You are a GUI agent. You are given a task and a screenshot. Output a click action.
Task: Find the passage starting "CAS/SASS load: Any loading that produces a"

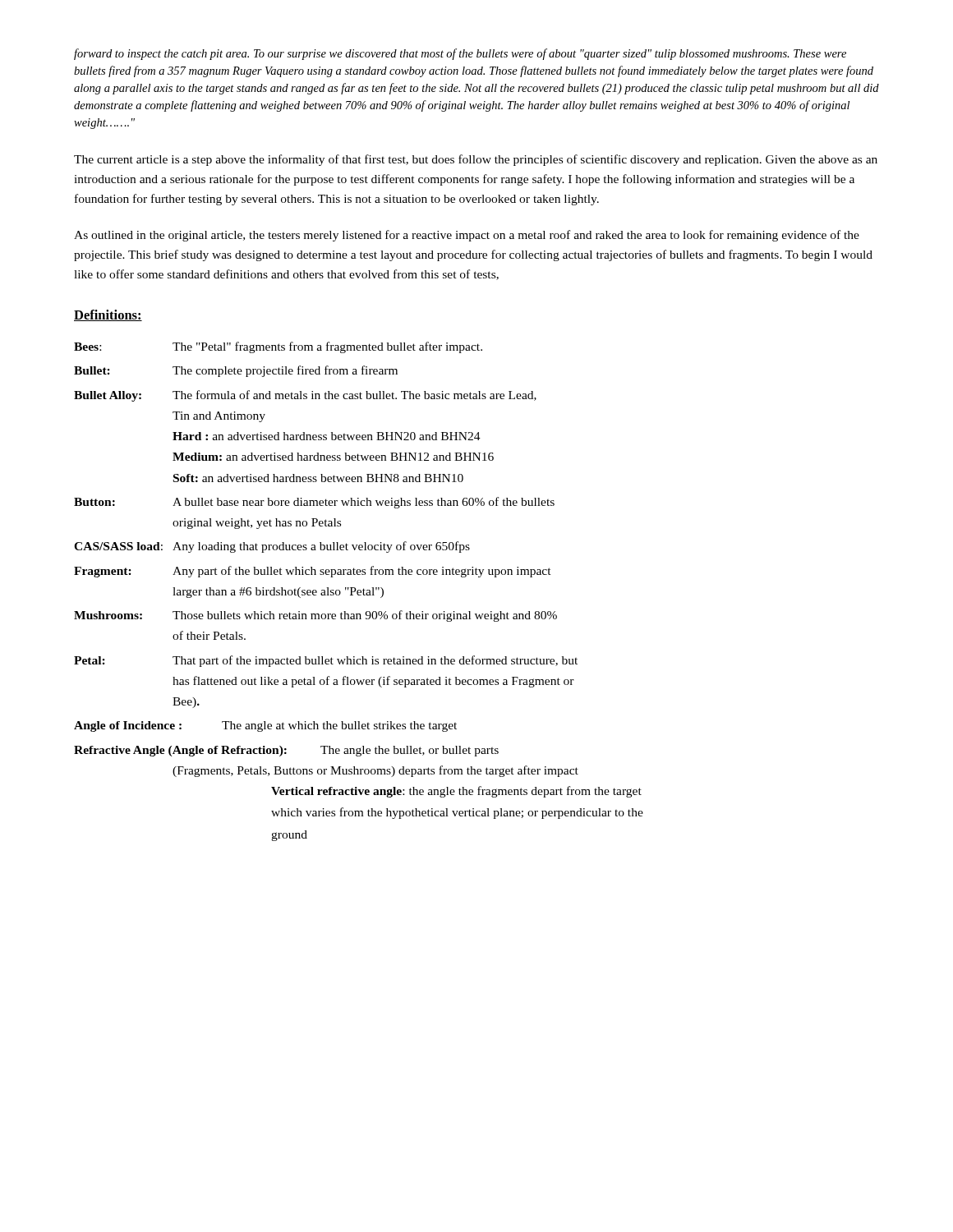476,546
